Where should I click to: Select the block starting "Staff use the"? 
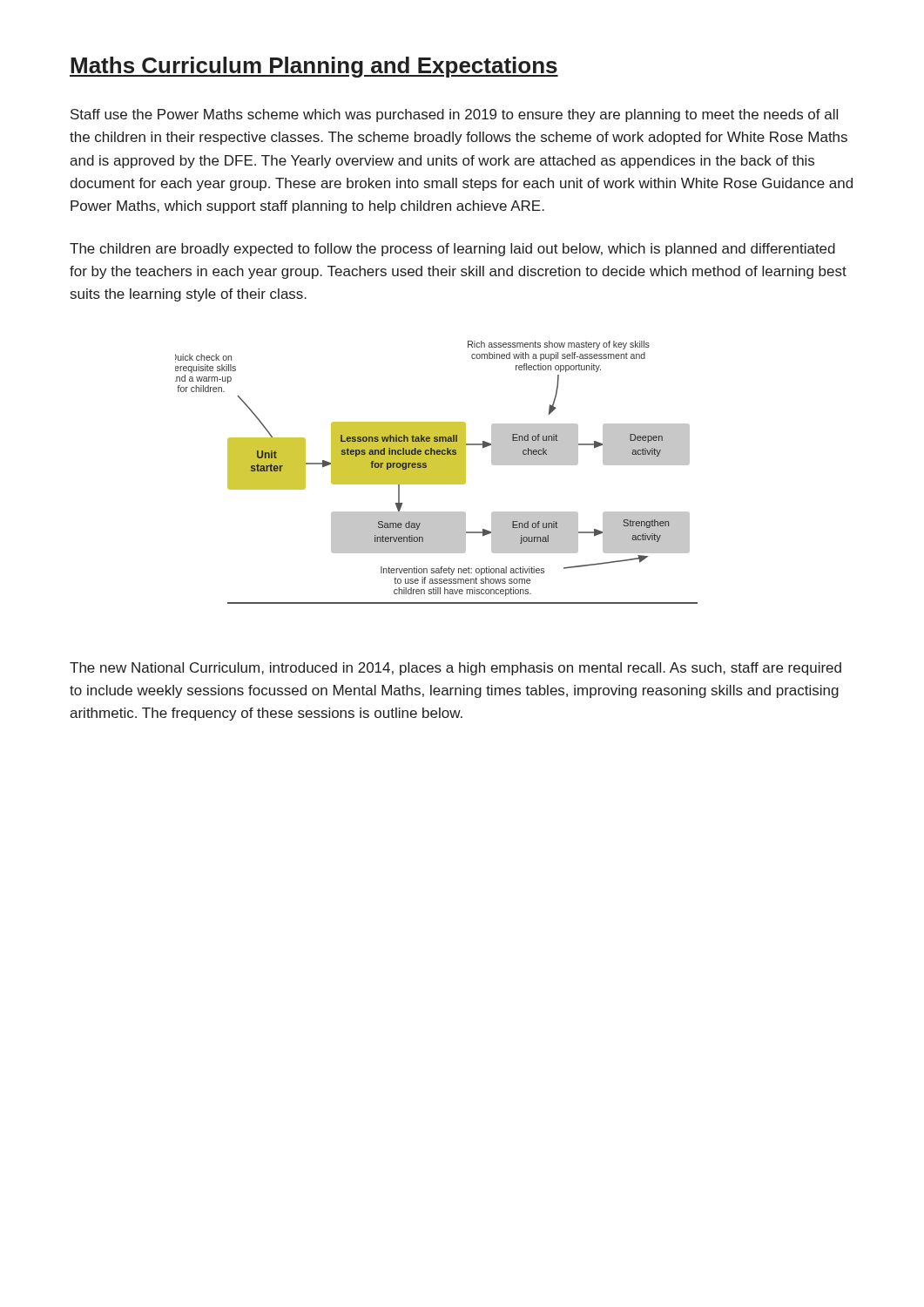pos(462,160)
